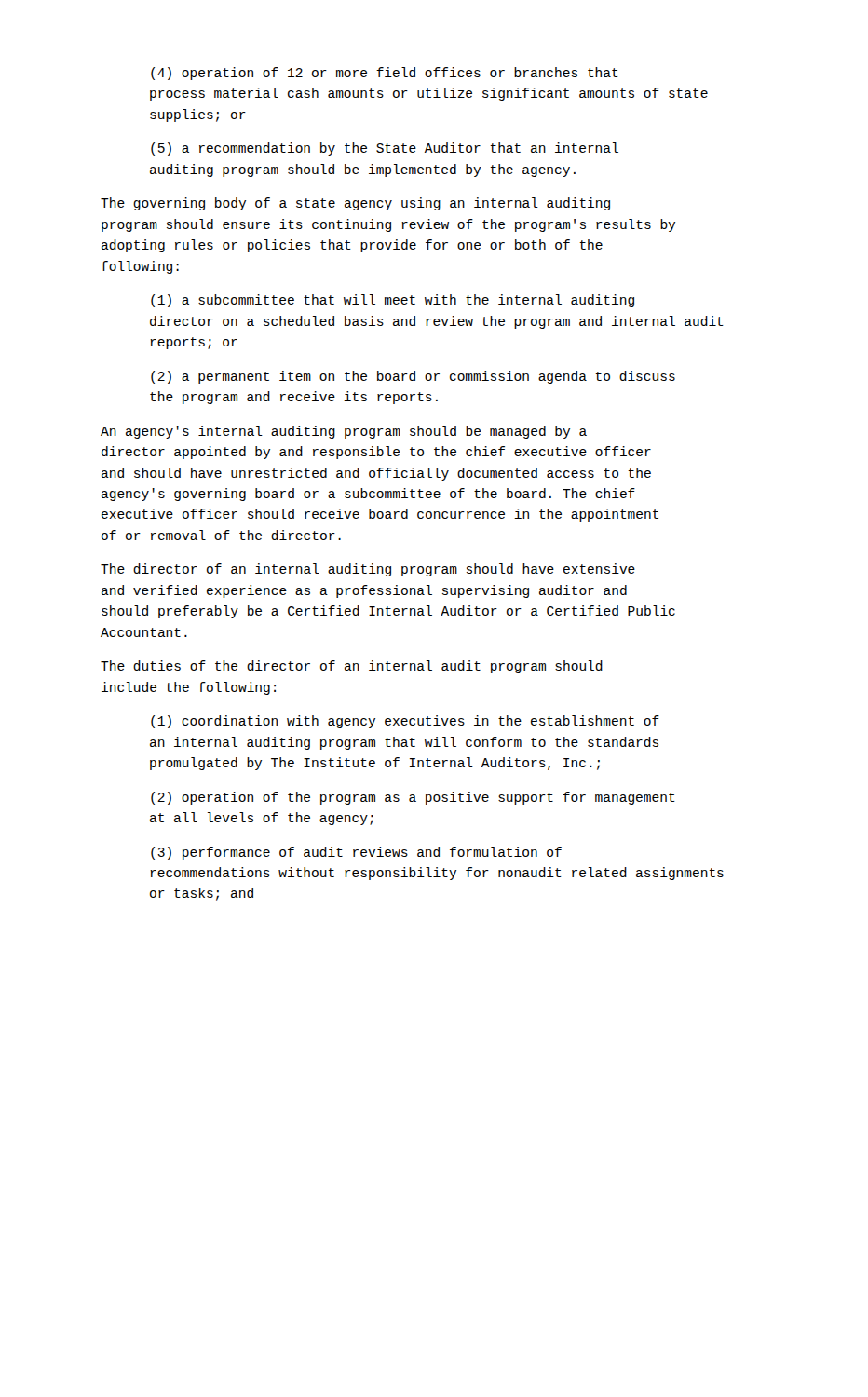Select the text block that says "The governing body of a"
Screen dimensions: 1397x868
tap(434, 236)
